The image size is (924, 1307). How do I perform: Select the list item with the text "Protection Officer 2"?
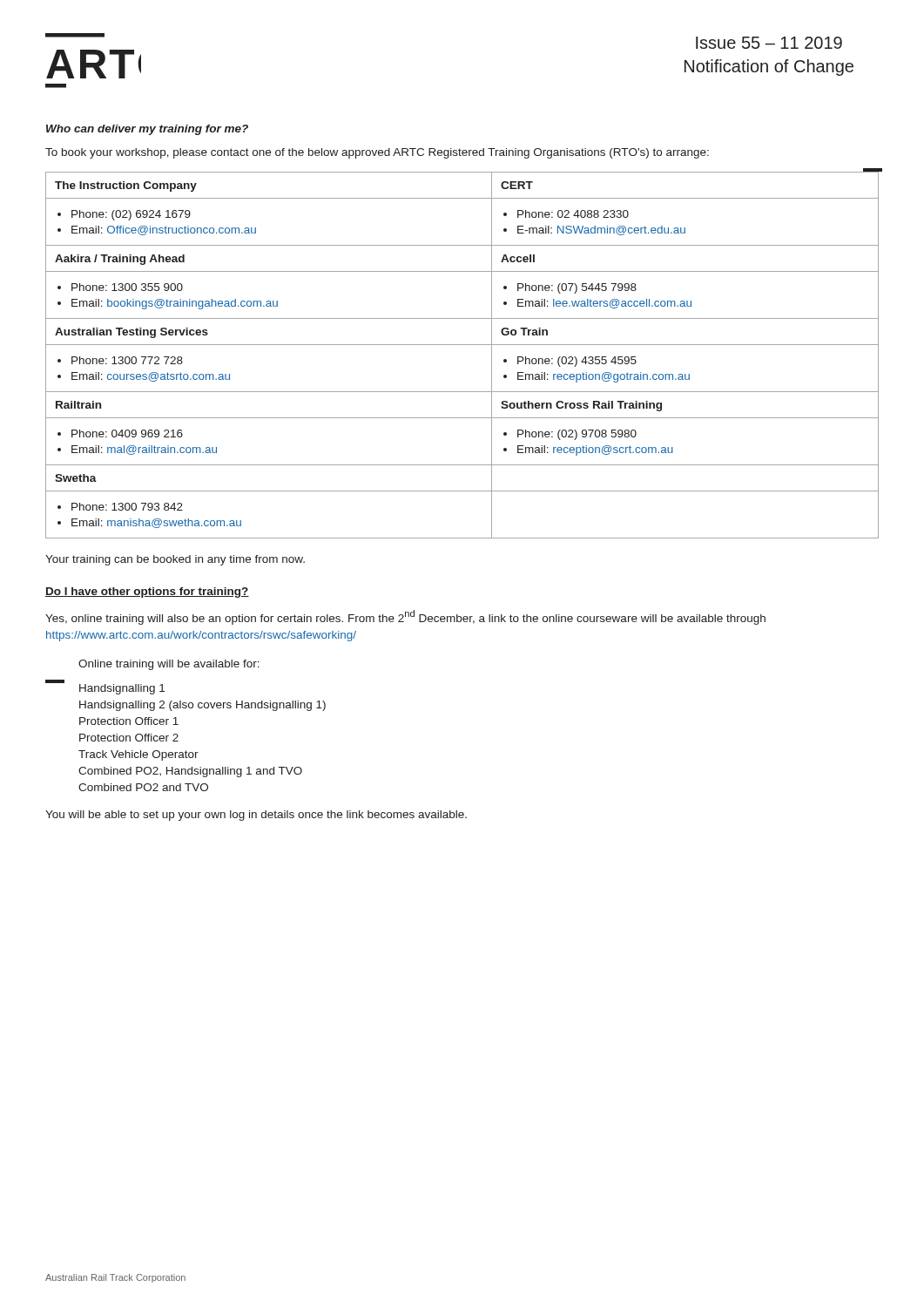coord(129,737)
